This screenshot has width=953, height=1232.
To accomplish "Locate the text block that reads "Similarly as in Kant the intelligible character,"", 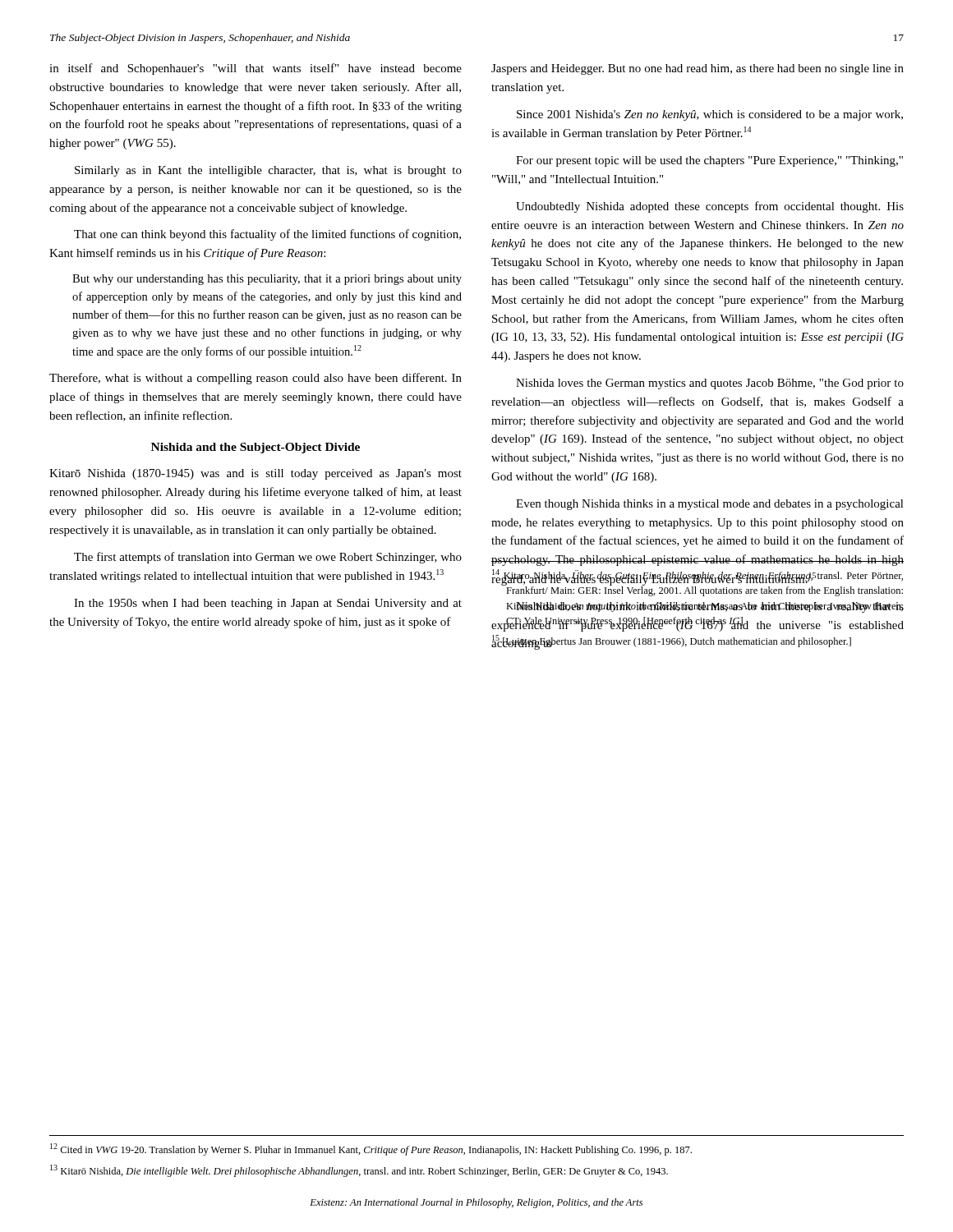I will pos(255,189).
